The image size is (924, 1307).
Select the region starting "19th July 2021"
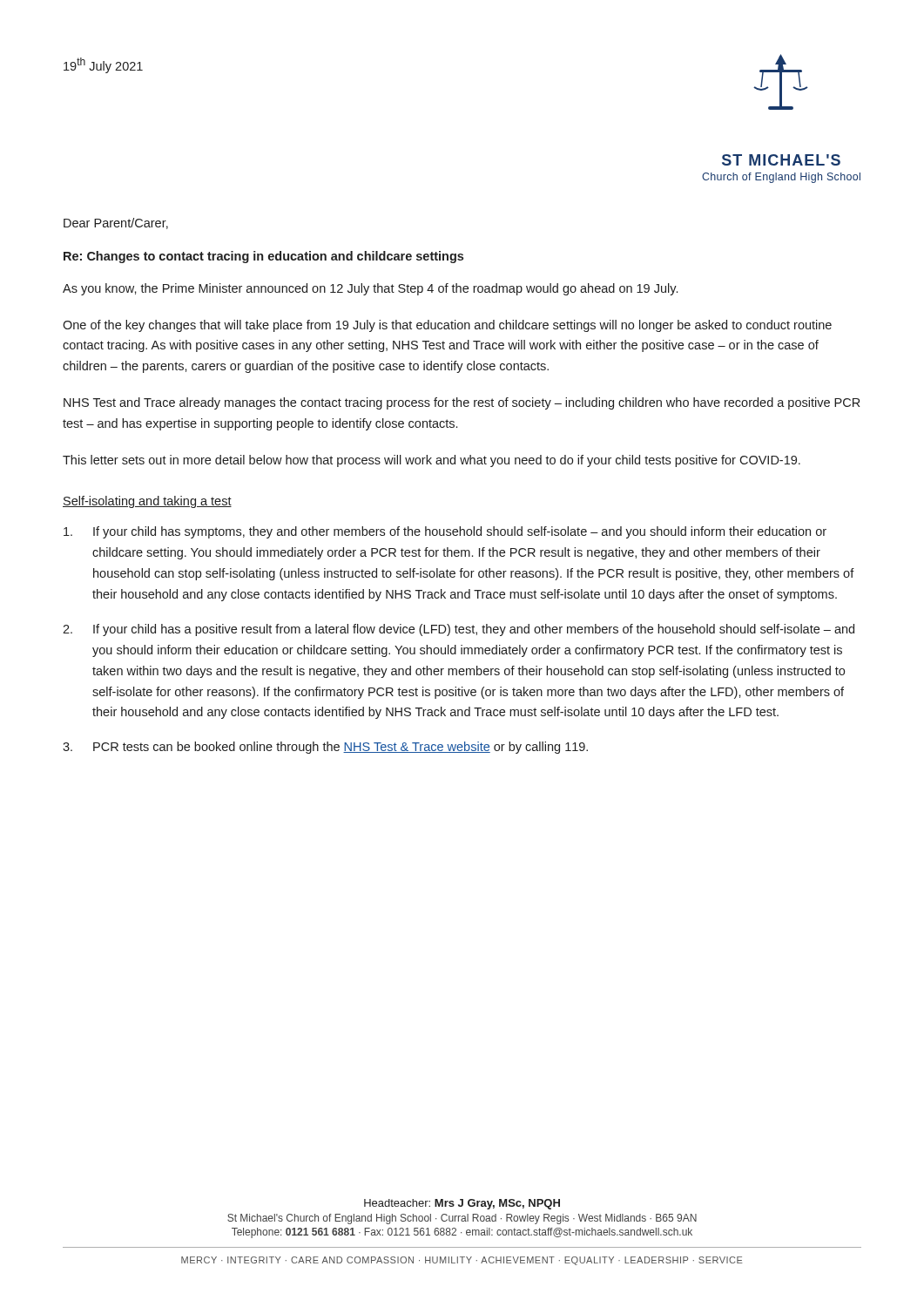[103, 64]
